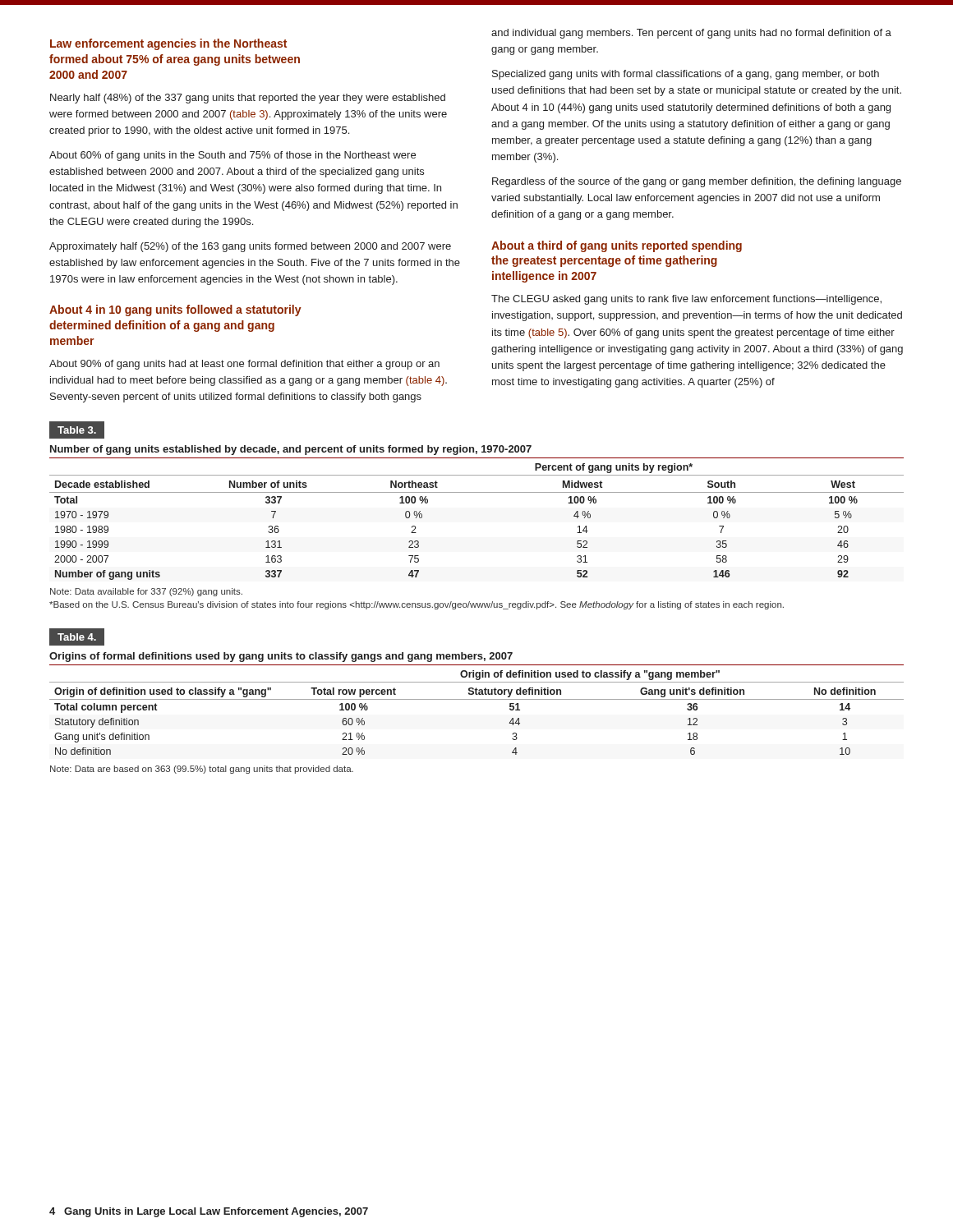The image size is (953, 1232).
Task: Point to the element starting "About 90% of gang units had at least"
Action: 248,380
